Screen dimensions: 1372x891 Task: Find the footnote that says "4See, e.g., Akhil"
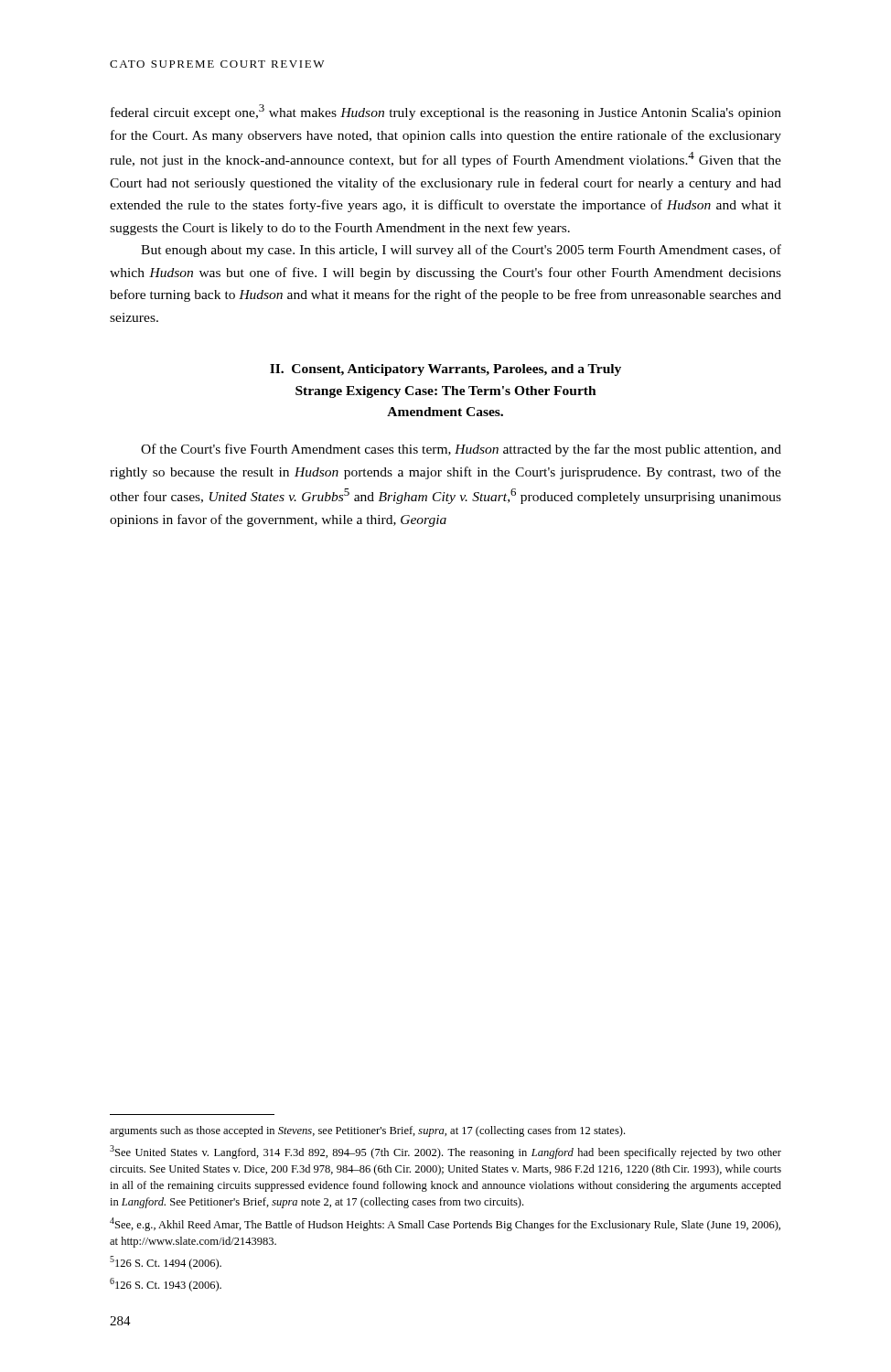click(446, 1232)
